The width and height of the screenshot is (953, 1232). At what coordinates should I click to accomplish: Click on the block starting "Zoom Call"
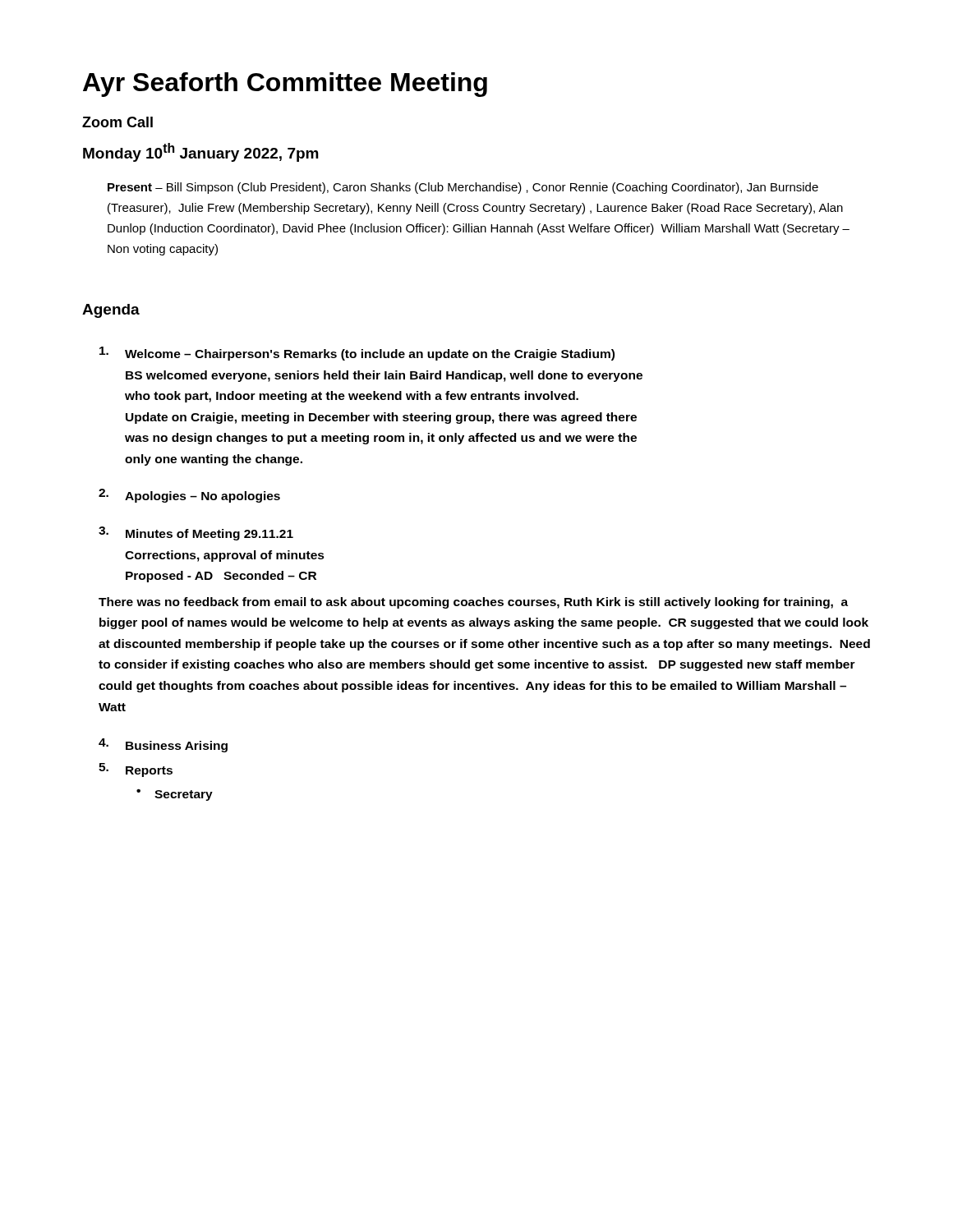(x=118, y=122)
